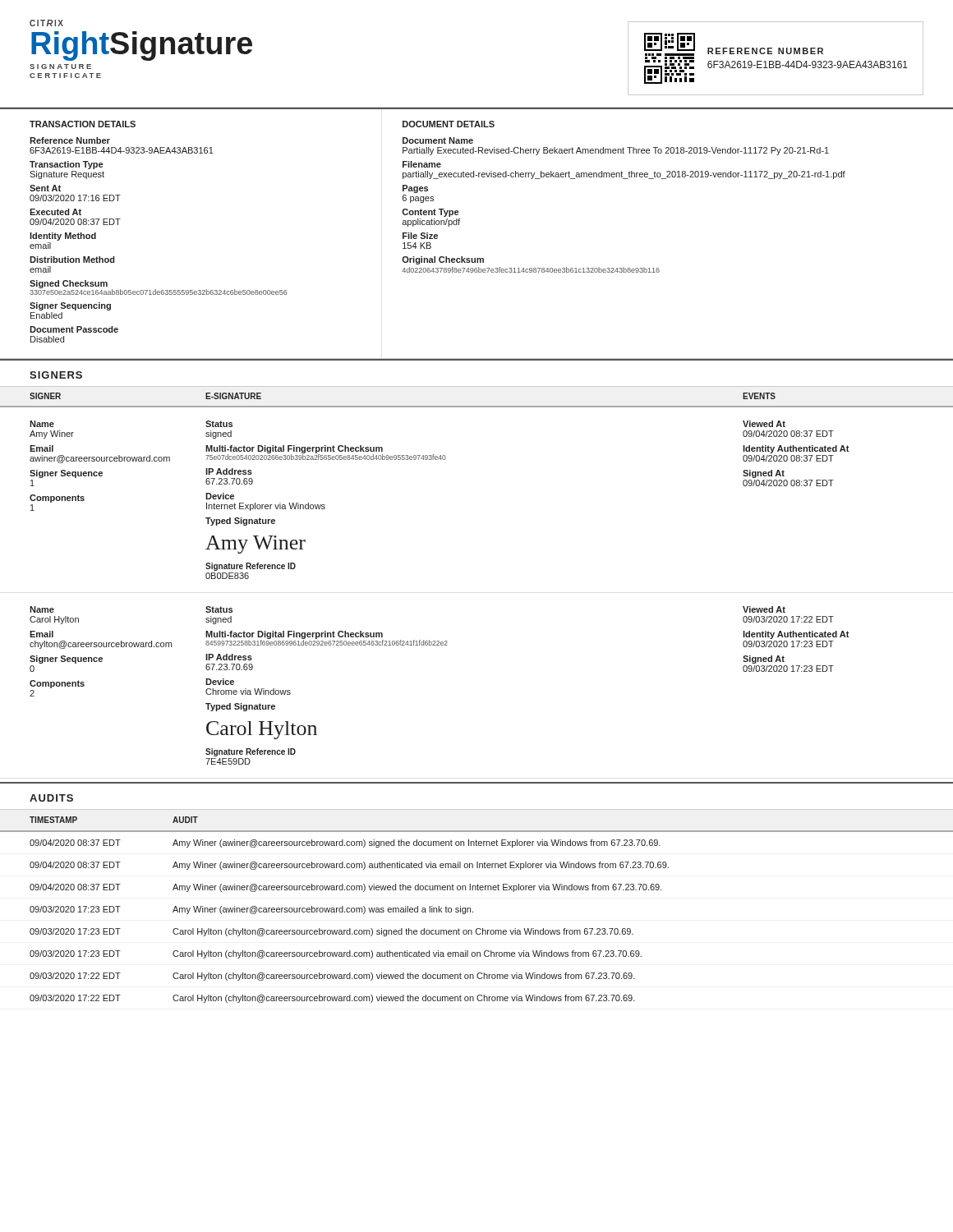Select the table that reads "SIGNER"
953x1232 pixels.
[x=476, y=583]
